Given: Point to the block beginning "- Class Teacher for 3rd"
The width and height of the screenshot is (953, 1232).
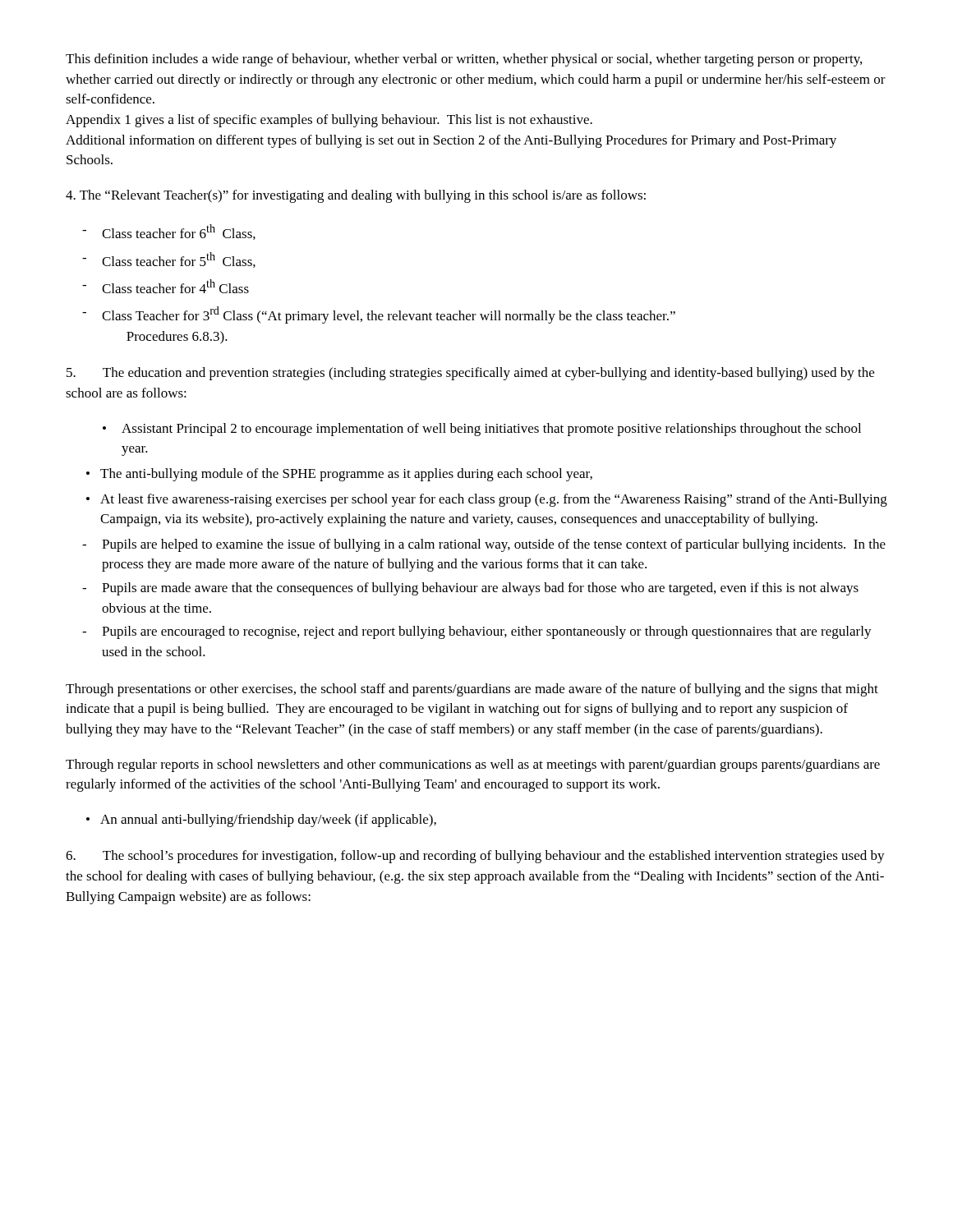Looking at the screenshot, I should [485, 325].
